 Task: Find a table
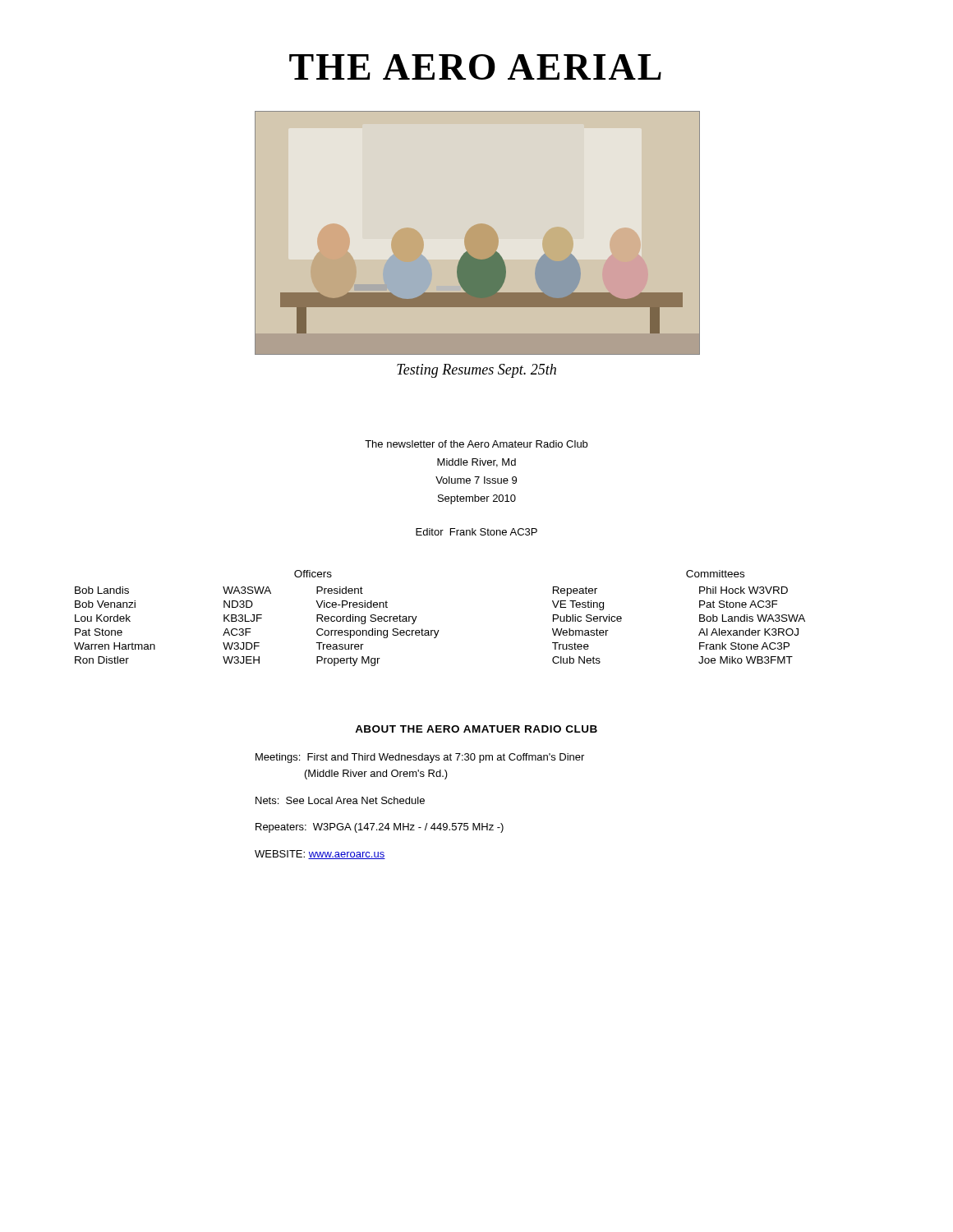click(476, 617)
